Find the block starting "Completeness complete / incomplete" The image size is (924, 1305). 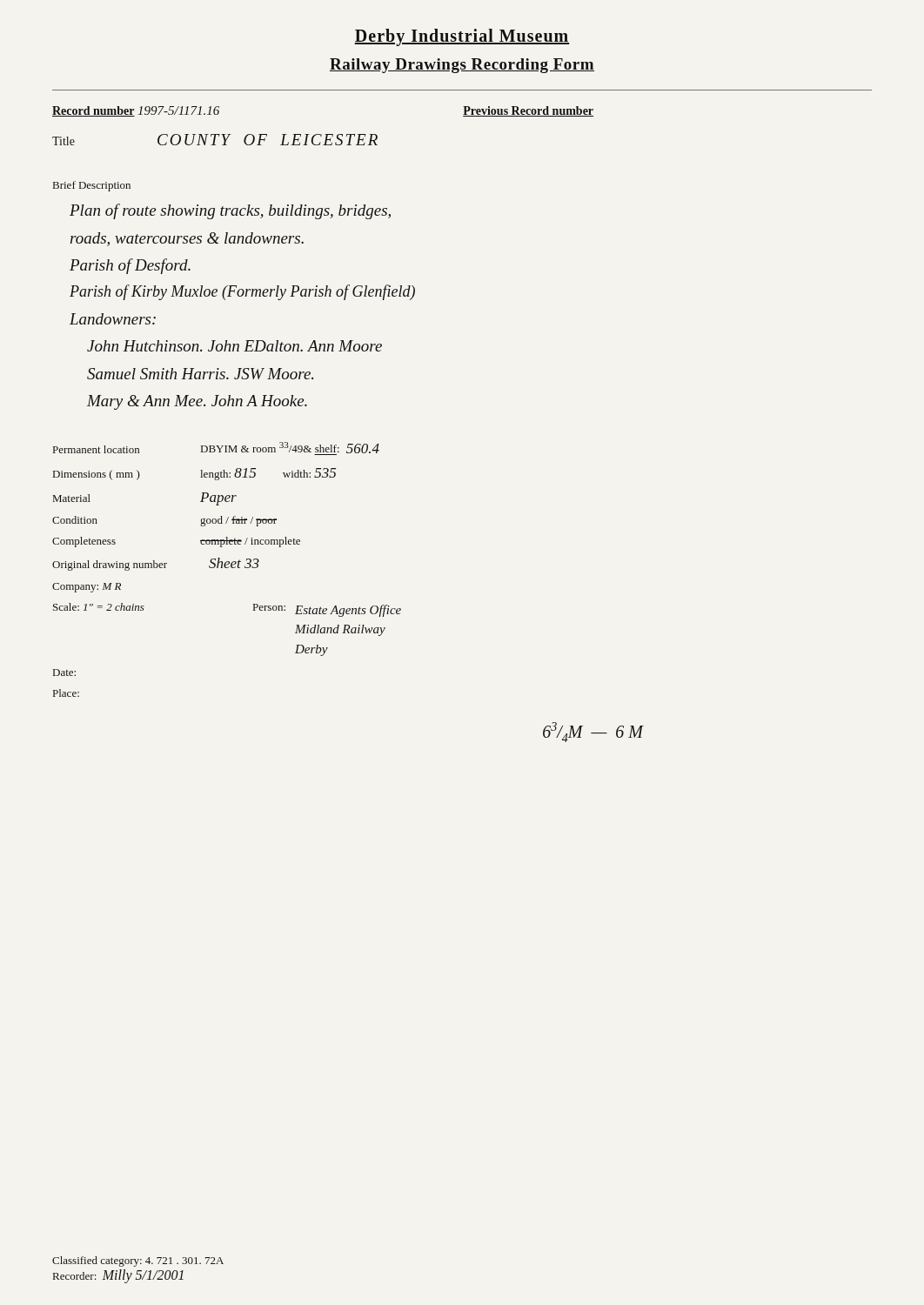point(89,542)
